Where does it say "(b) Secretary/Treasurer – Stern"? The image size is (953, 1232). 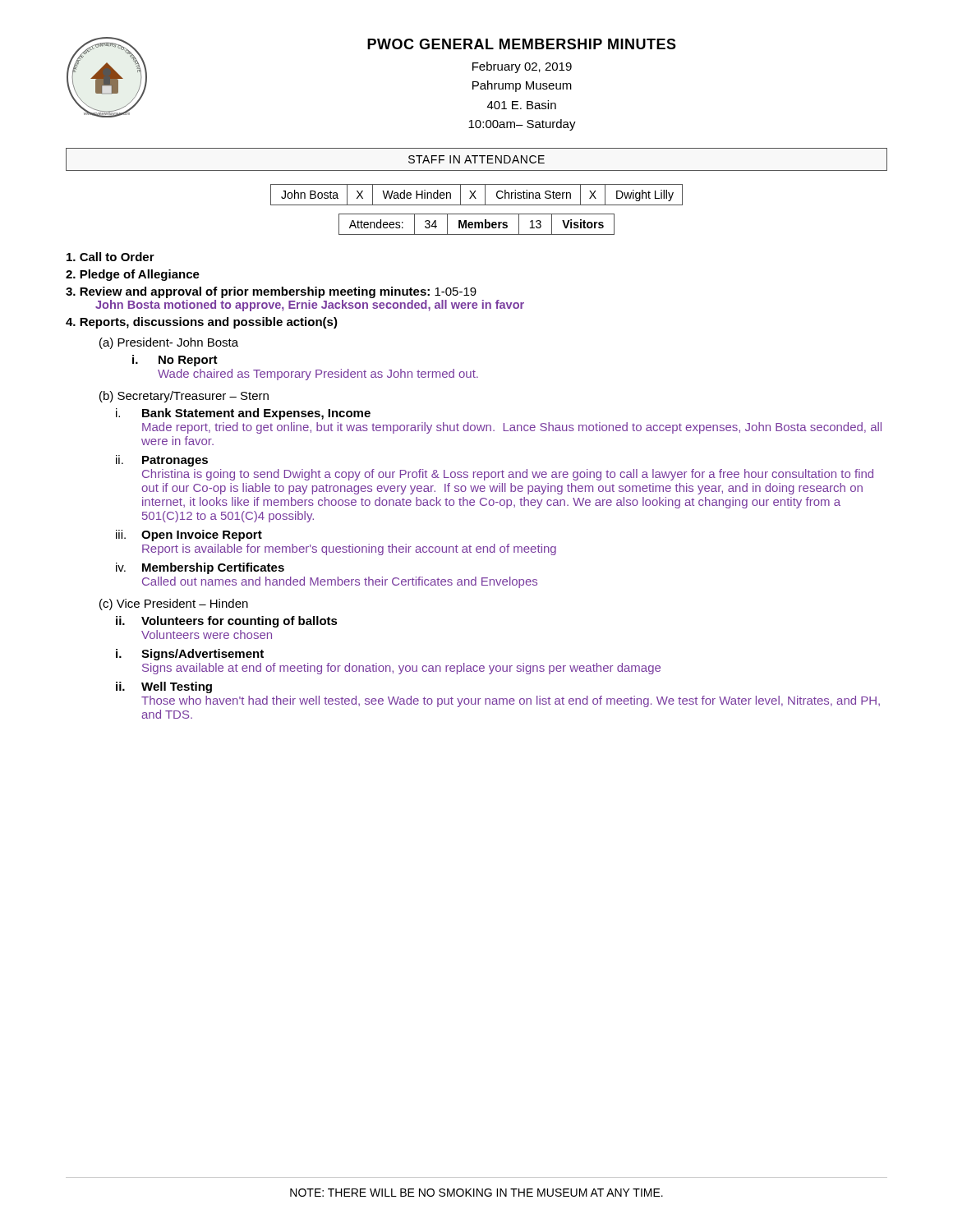coord(184,395)
